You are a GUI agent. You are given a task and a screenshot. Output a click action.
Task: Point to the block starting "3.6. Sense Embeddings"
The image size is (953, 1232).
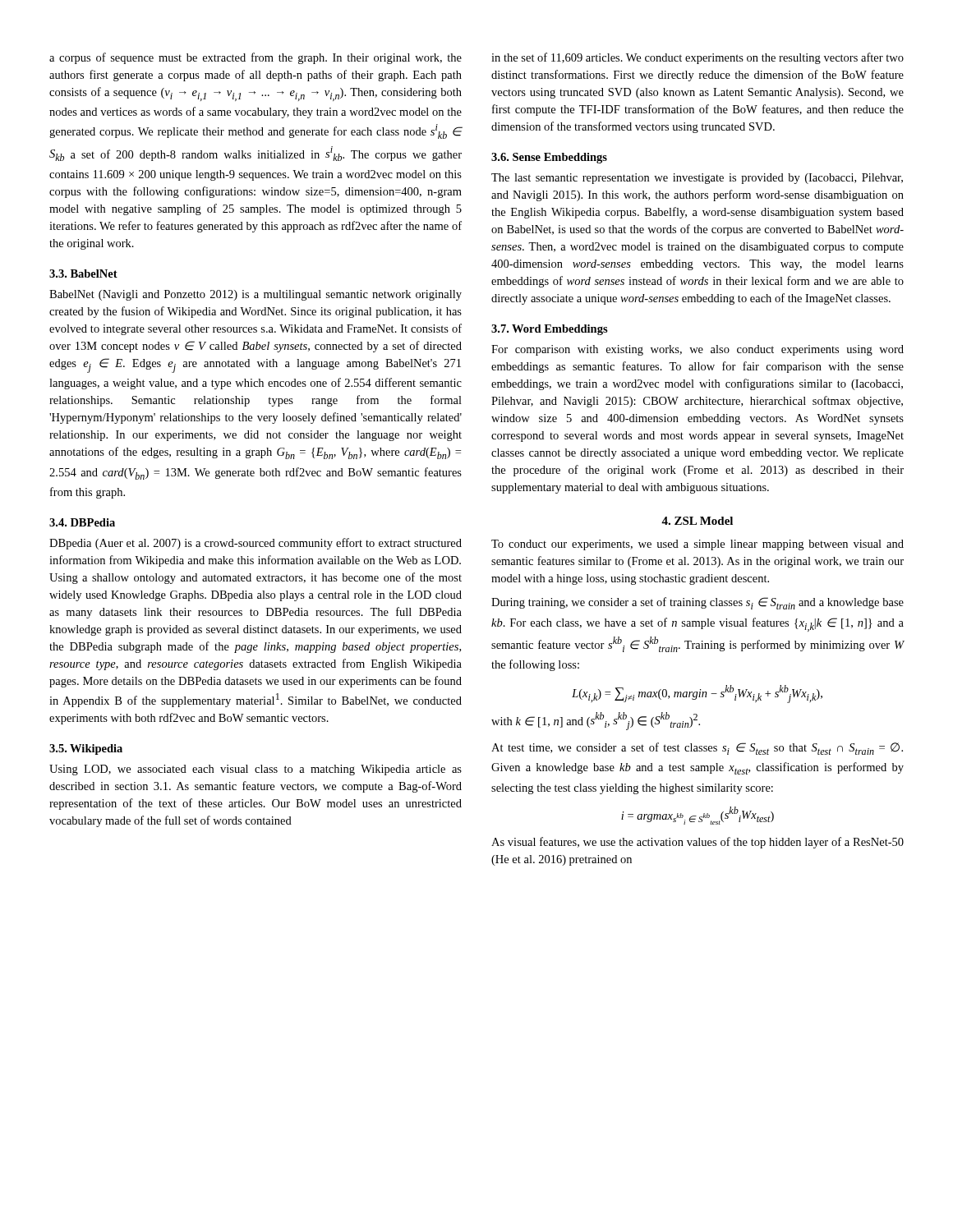point(549,157)
